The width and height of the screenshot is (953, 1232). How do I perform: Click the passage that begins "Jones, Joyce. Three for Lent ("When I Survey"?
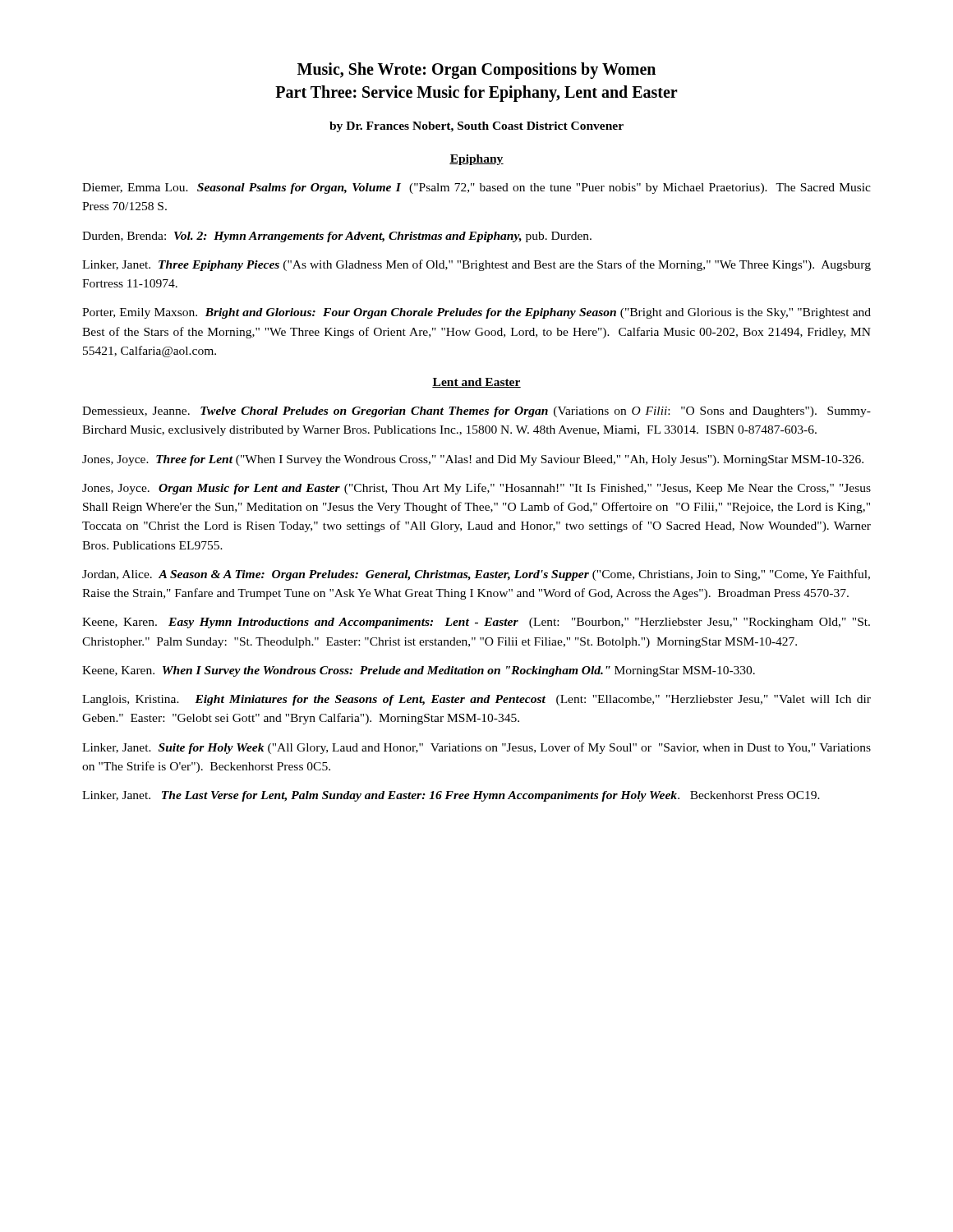473,458
